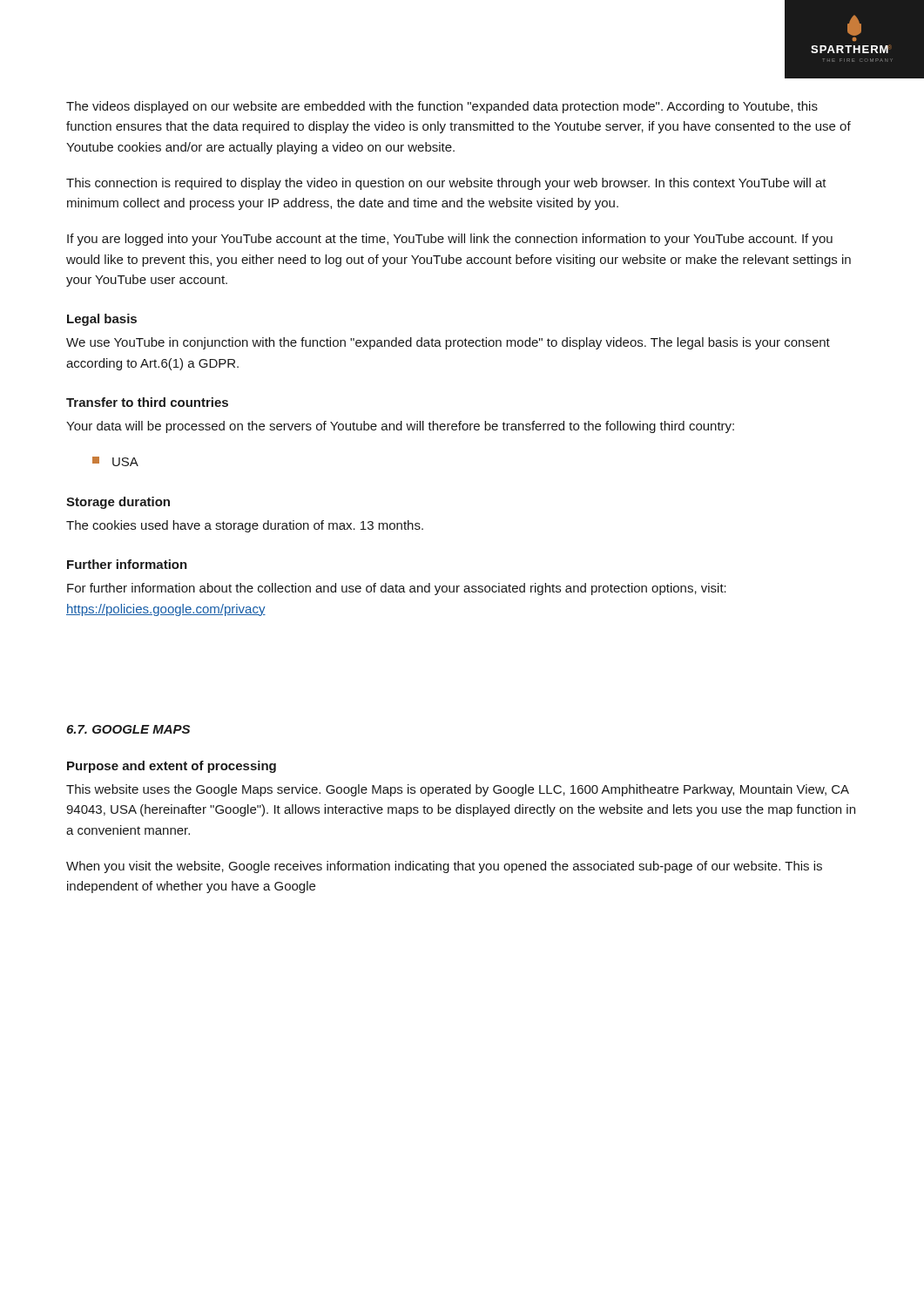
Task: Select the text block with the text "When you visit"
Action: [444, 876]
